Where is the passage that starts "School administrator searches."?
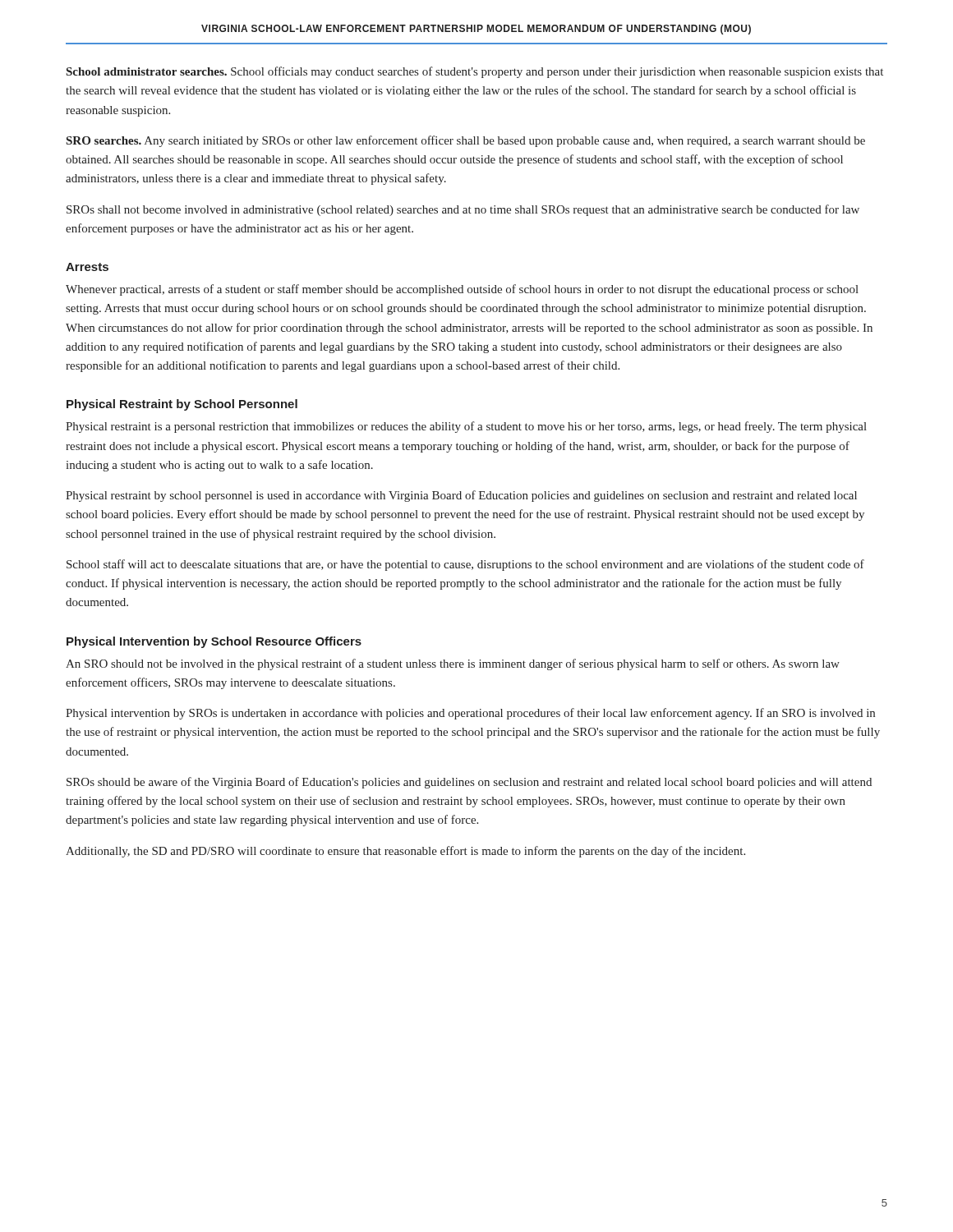Viewport: 953px width, 1232px height. pos(475,91)
